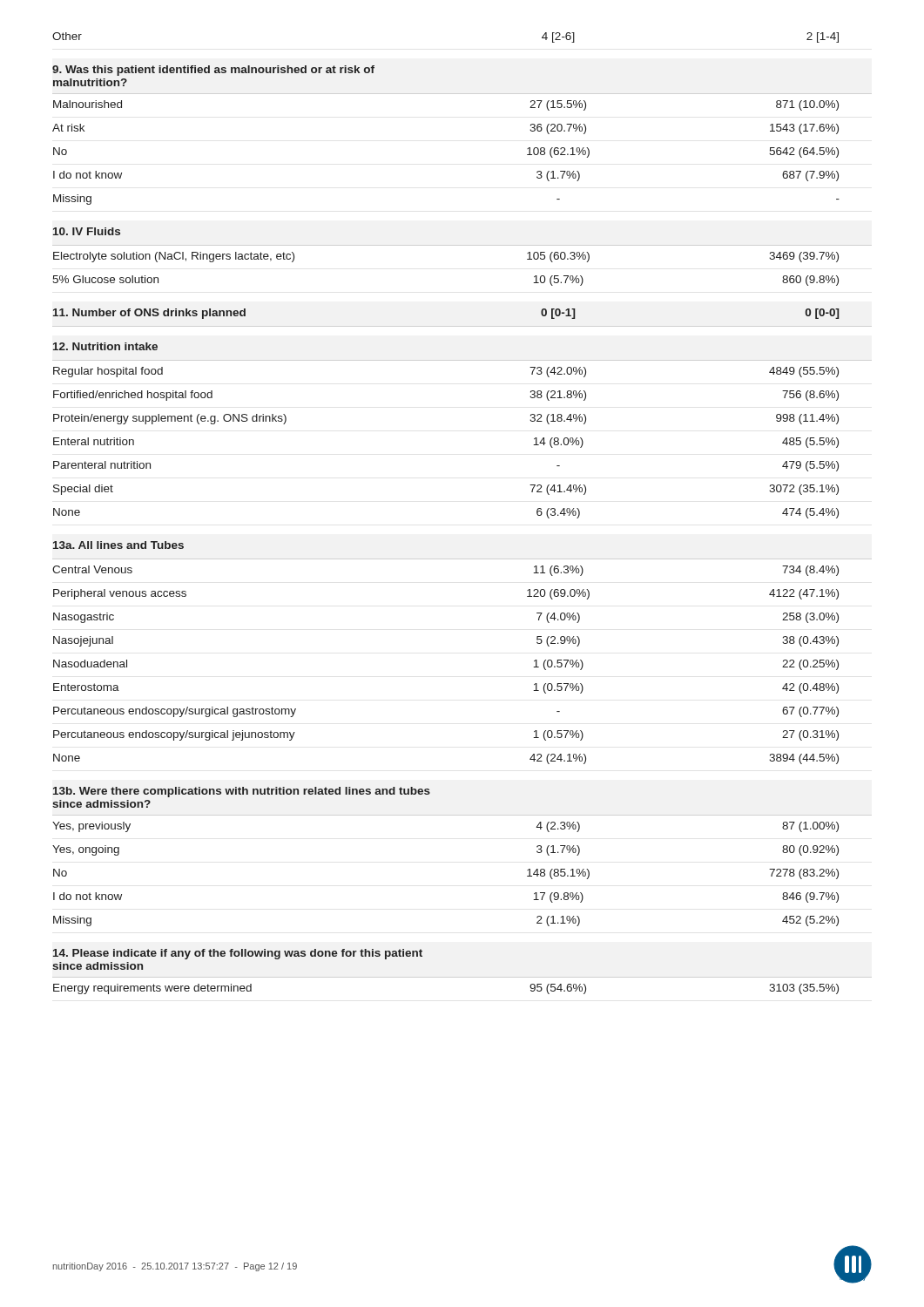Viewport: 924px width, 1307px height.
Task: Select the text that reads "Yes, previously 4 (2.3%) 87 (1.00%)"
Action: click(94, 826)
